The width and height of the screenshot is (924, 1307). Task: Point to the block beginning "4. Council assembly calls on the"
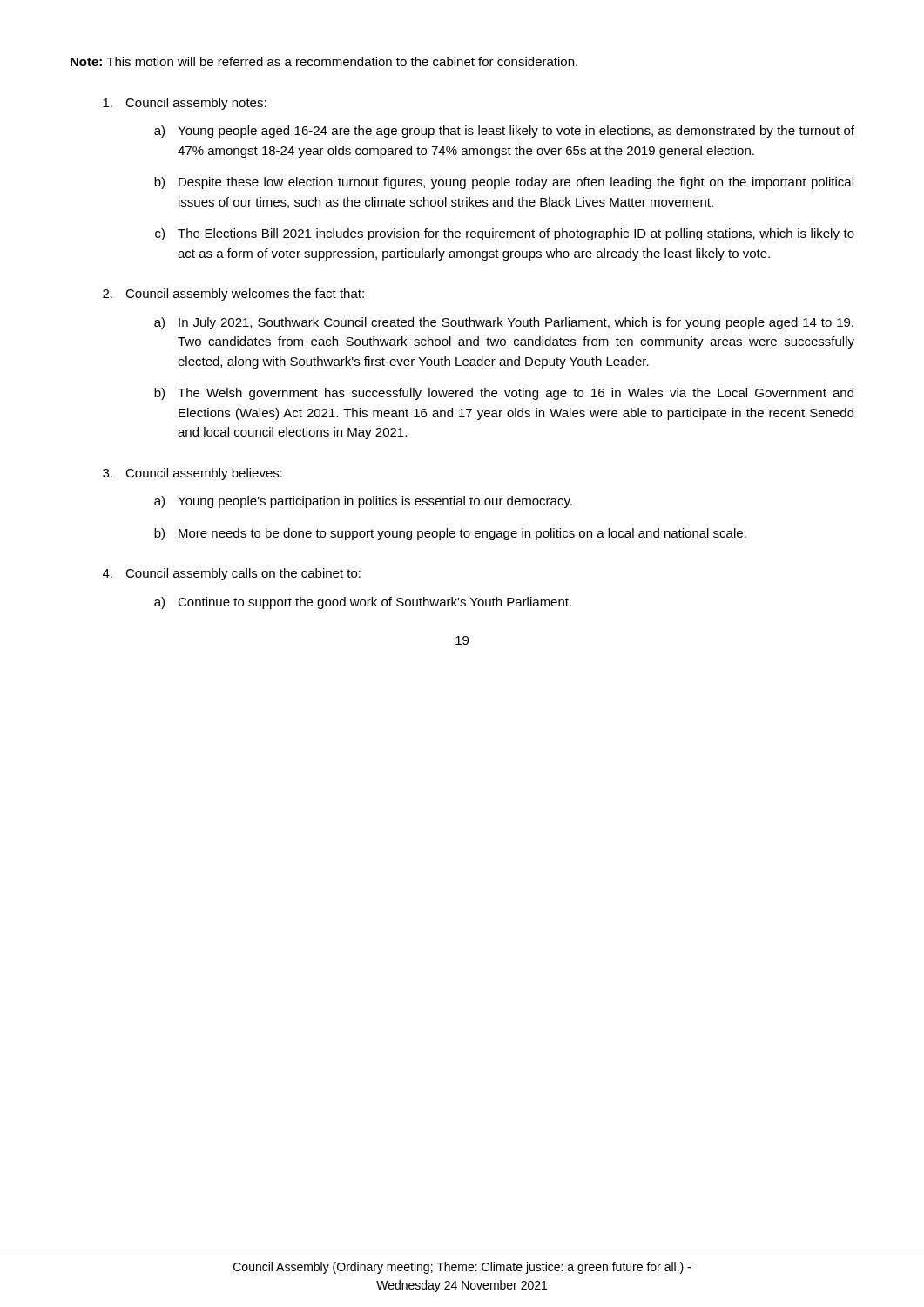462,594
